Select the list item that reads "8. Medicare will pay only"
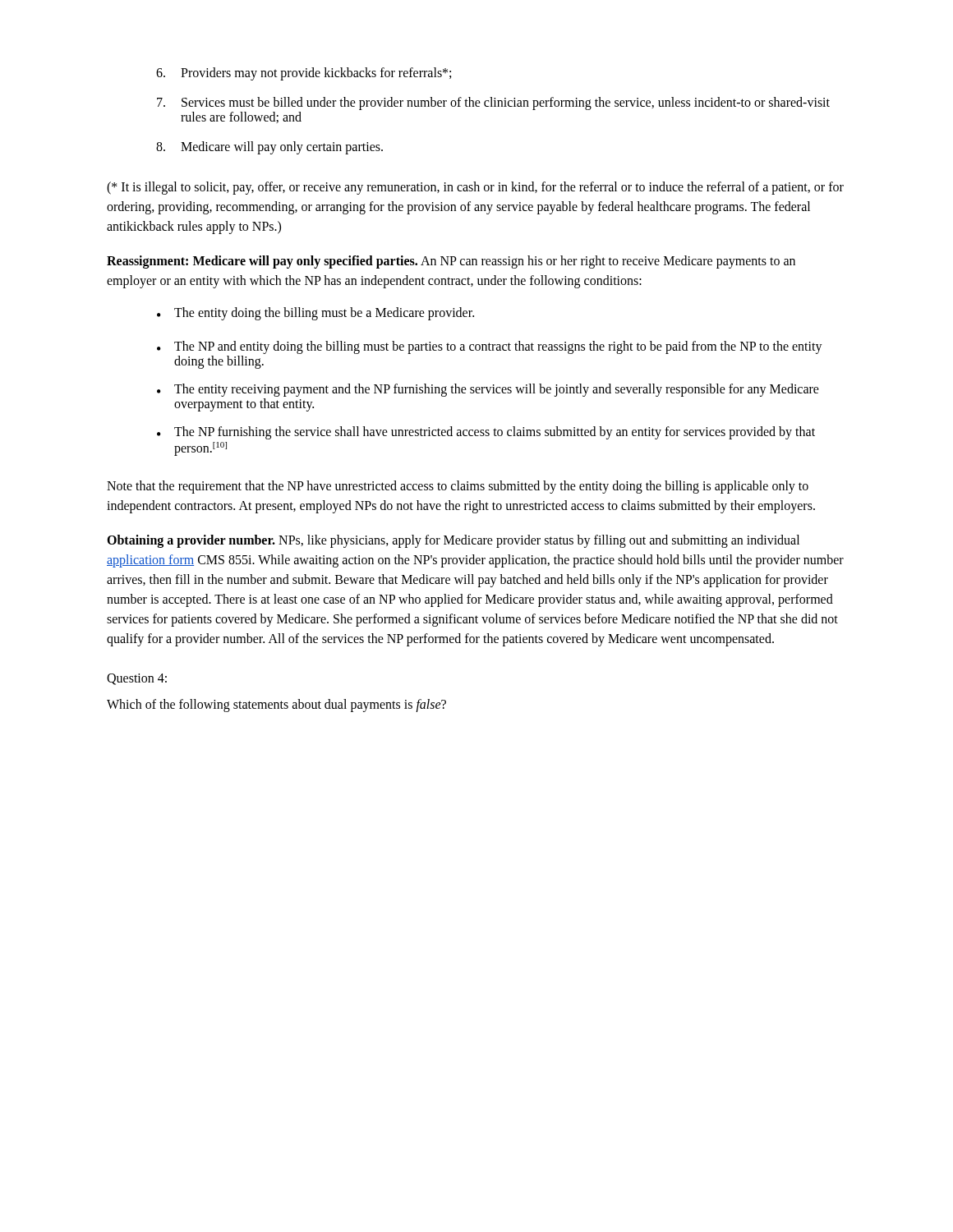Screen dimensions: 1232x953 [x=270, y=147]
